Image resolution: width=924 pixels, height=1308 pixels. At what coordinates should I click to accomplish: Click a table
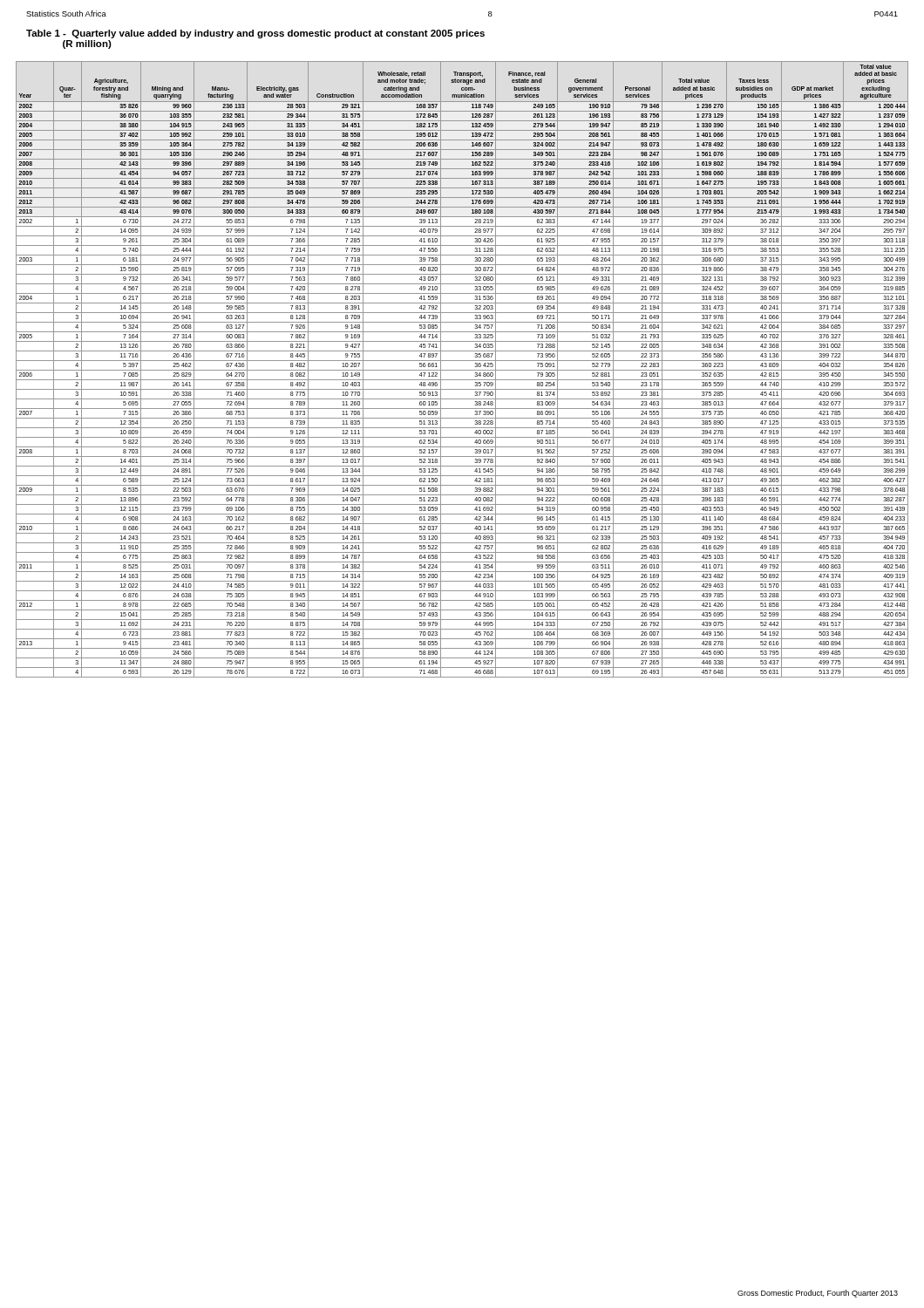[462, 671]
